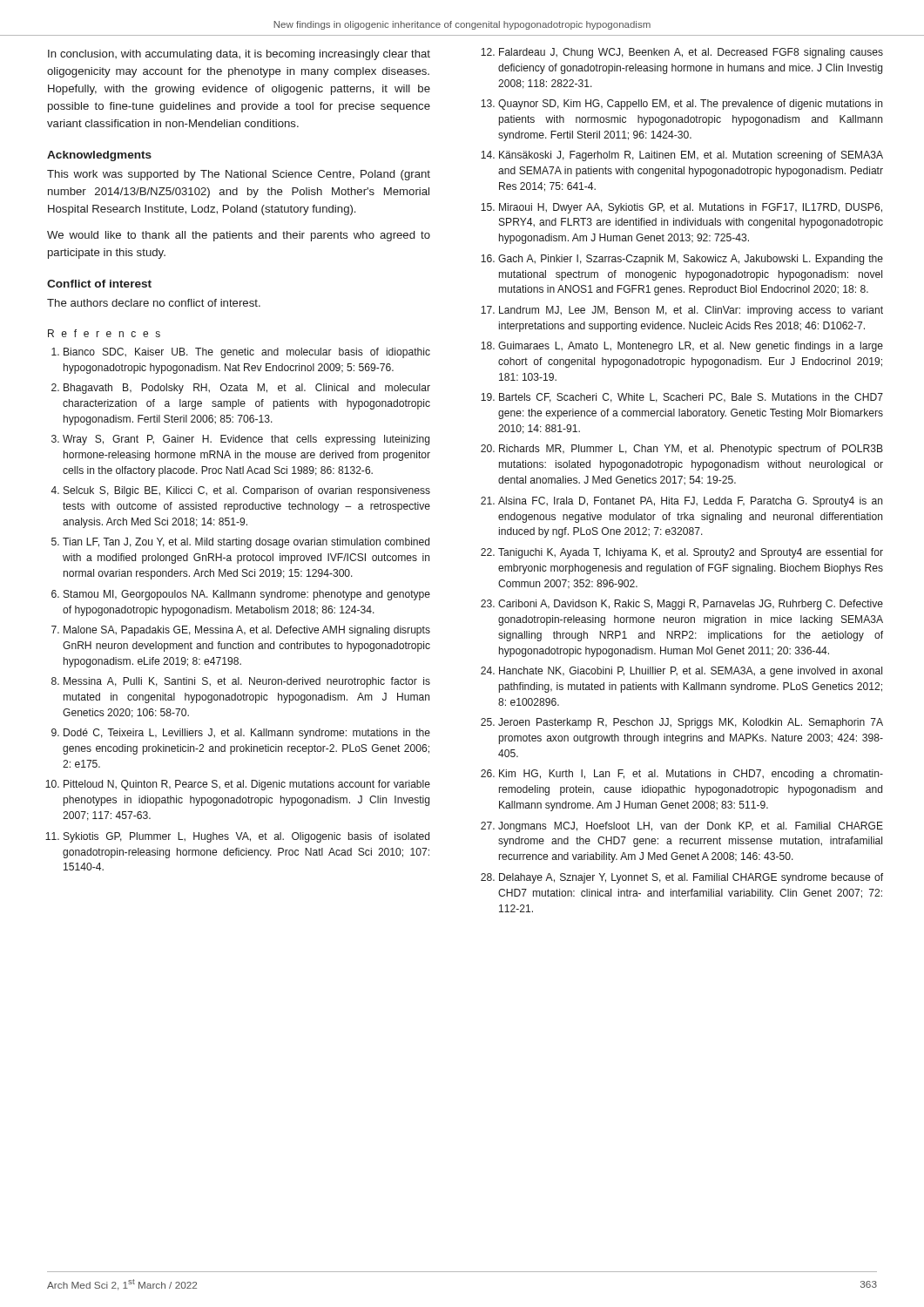Click the passage that begins "Alsina FC, Irala D, Fontanet PA,"
924x1307 pixels.
click(x=691, y=517)
